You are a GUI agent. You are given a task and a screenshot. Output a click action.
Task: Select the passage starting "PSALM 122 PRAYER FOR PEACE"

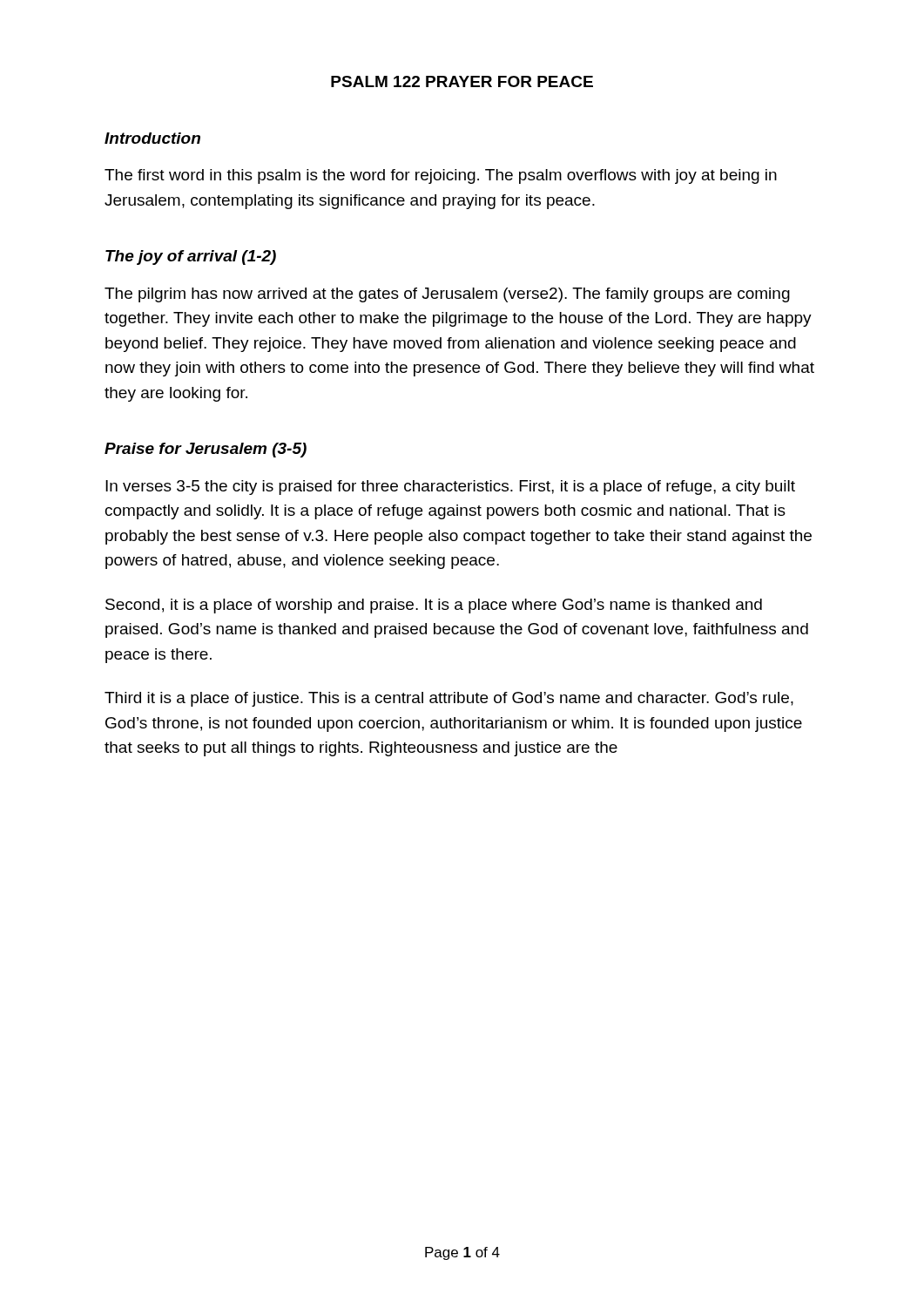[x=462, y=81]
